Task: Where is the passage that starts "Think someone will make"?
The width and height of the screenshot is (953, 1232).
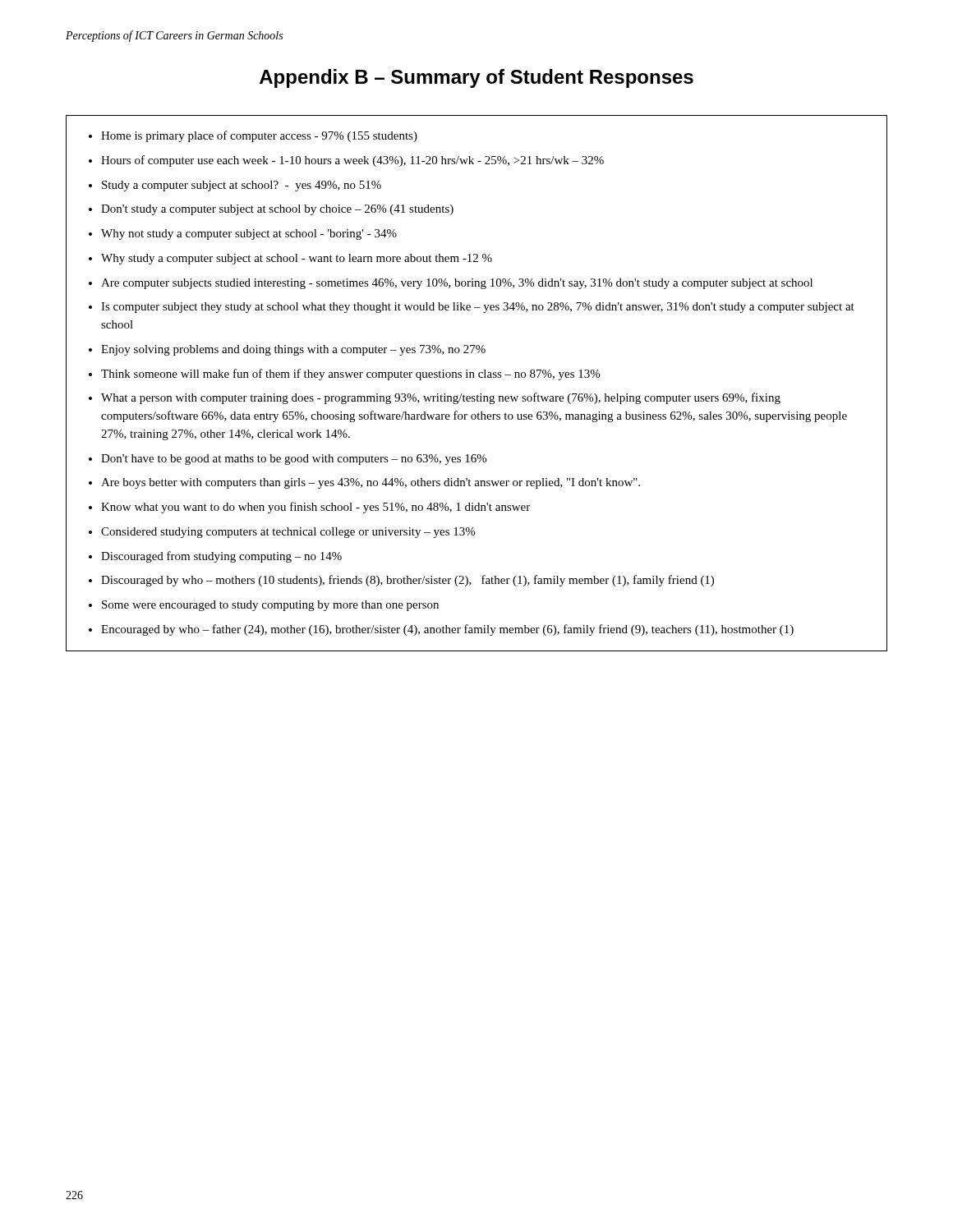Action: [x=351, y=373]
